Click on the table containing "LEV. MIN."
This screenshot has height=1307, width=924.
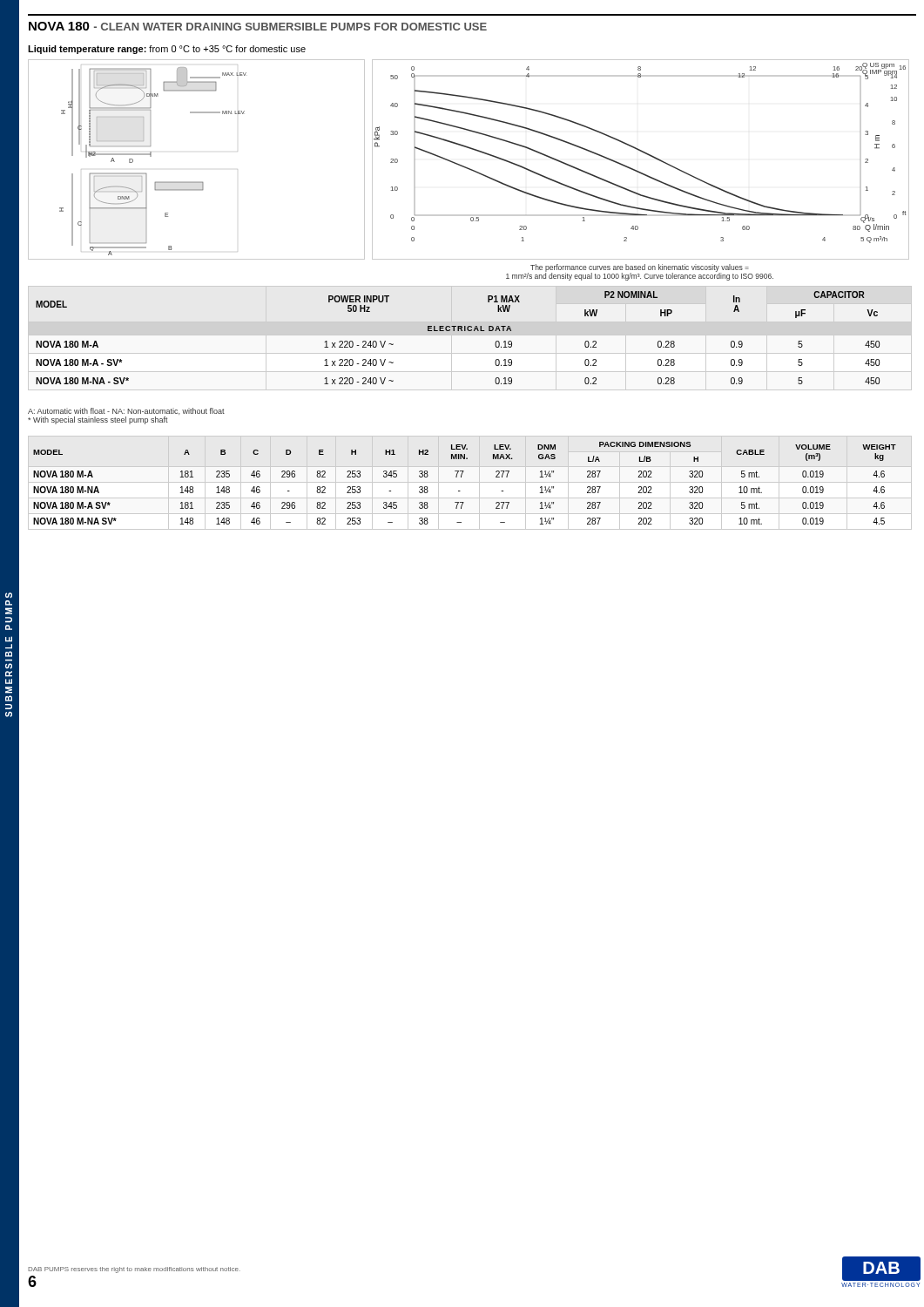tap(470, 483)
